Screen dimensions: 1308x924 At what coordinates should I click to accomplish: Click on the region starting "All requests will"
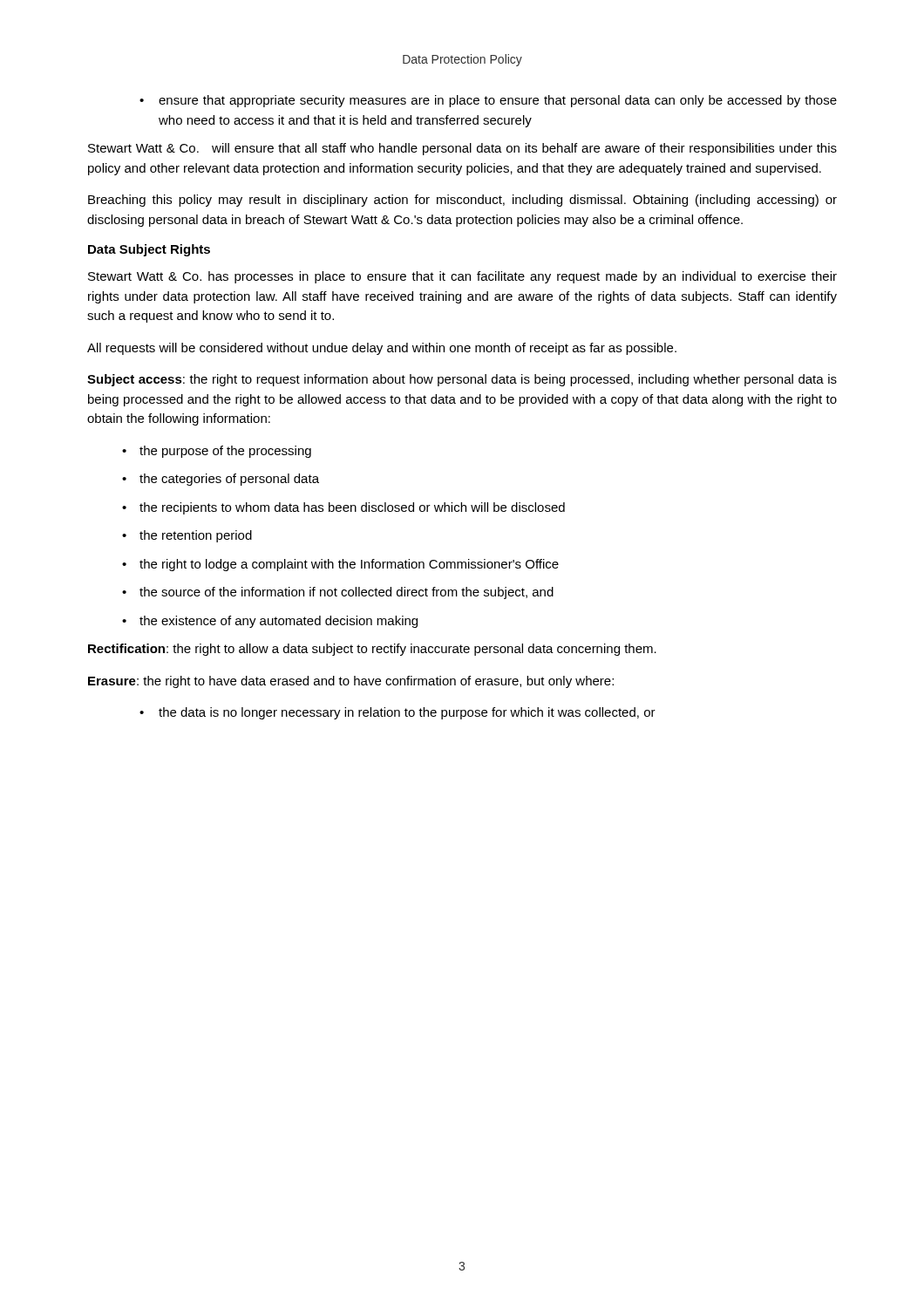click(x=382, y=347)
